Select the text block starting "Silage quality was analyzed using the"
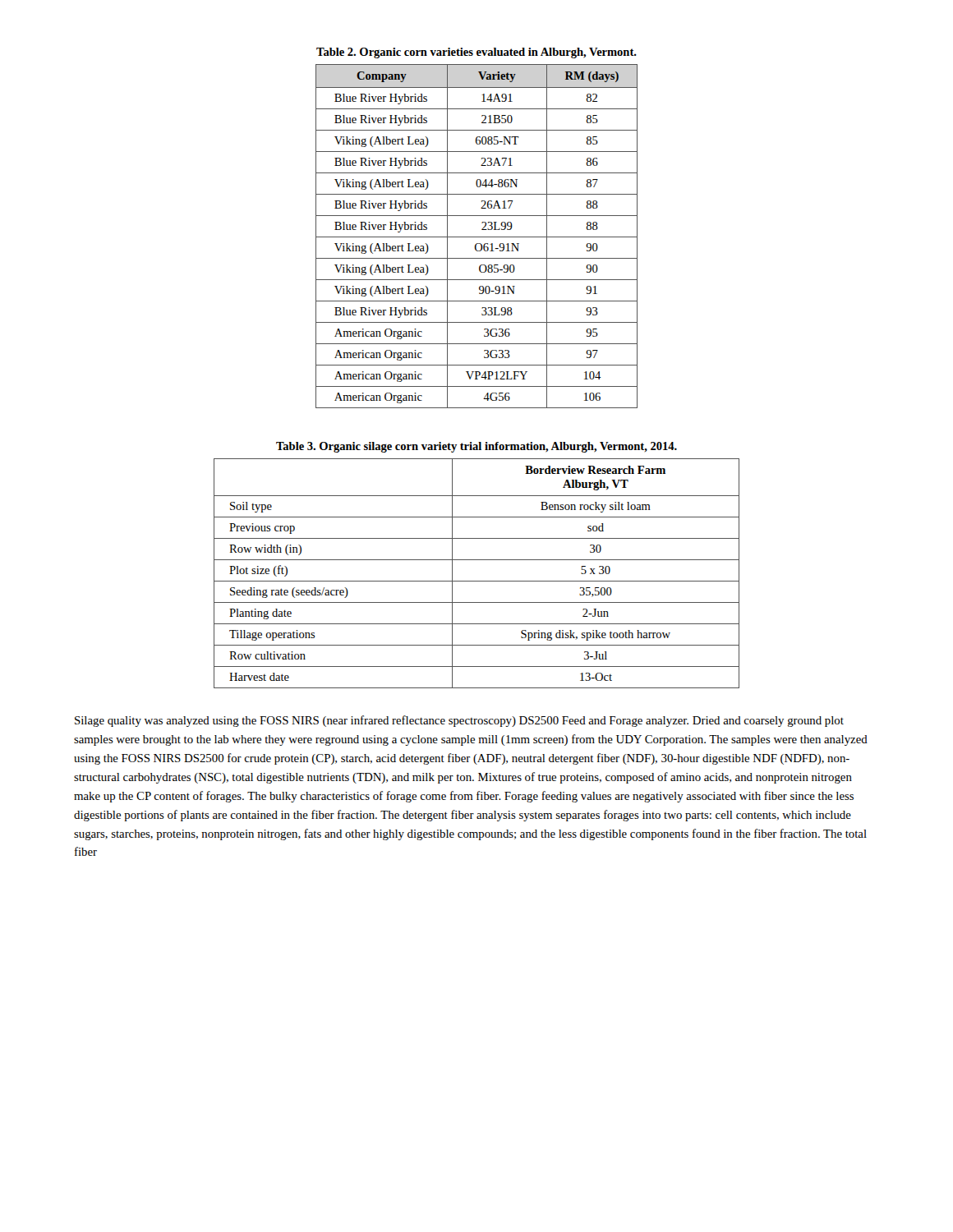The image size is (953, 1232). 471,786
